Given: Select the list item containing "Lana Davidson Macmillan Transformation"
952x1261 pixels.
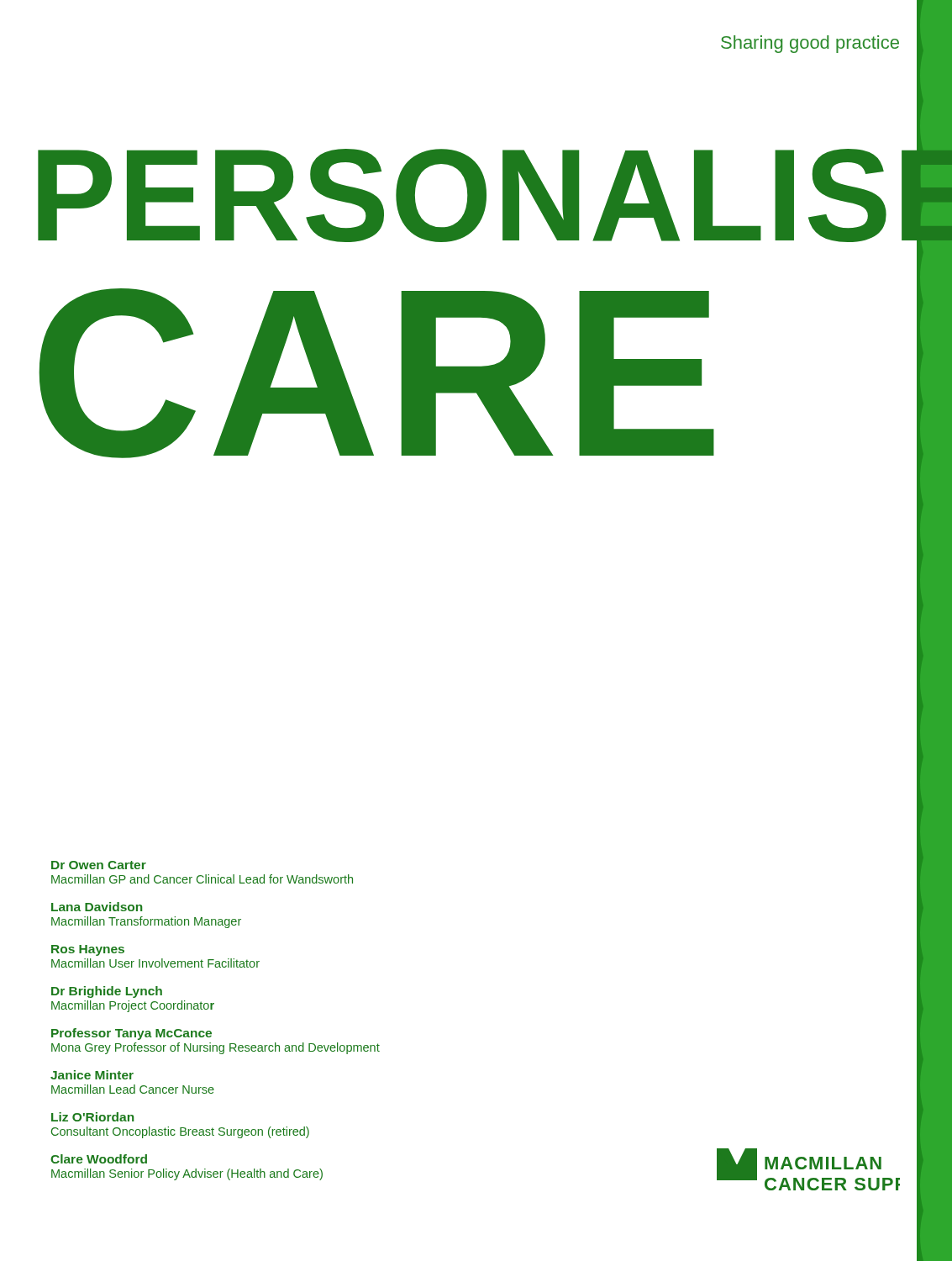Looking at the screenshot, I should (x=97, y=907).
